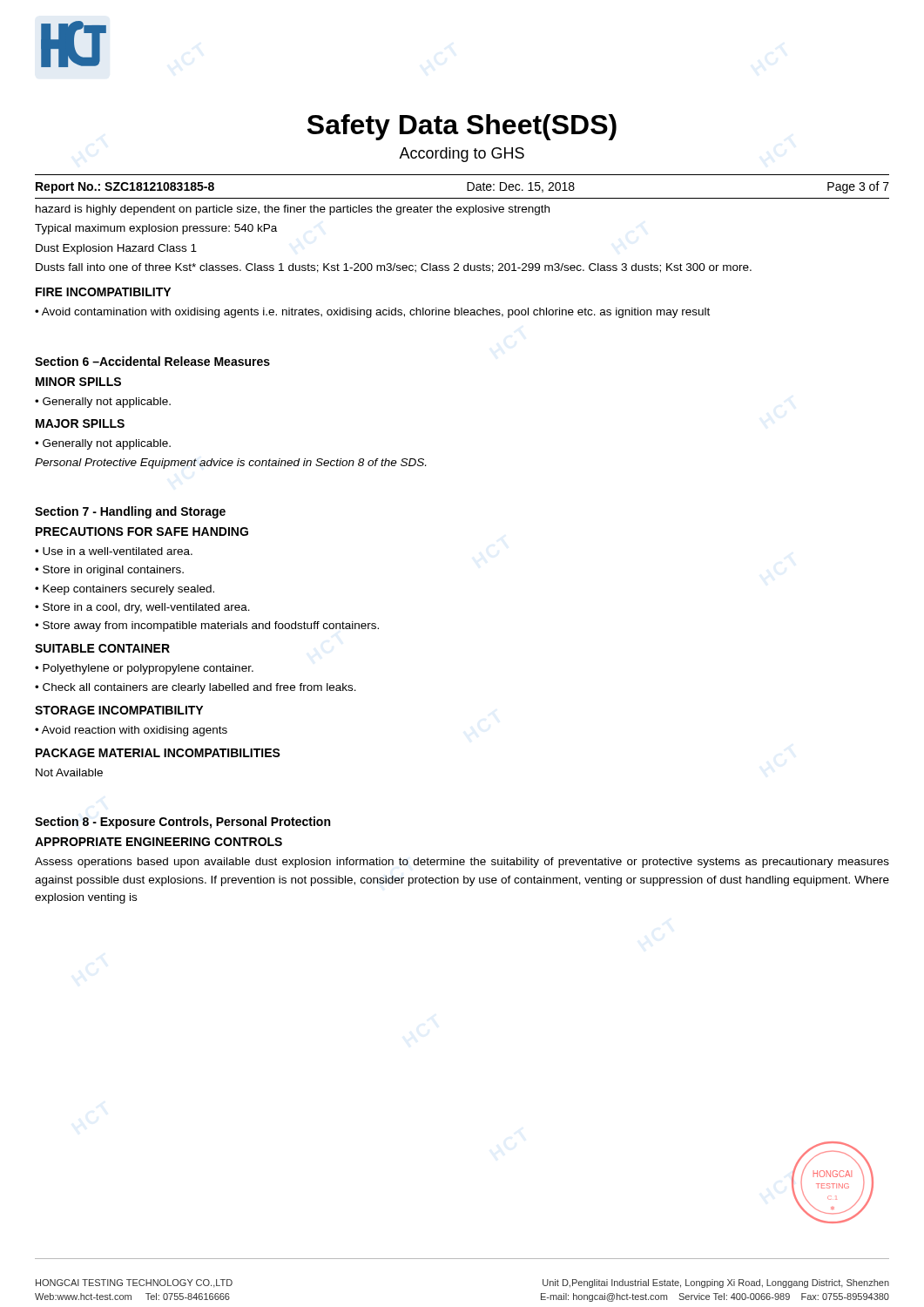The width and height of the screenshot is (924, 1307).
Task: Navigate to the text block starting "Not Available"
Action: [x=69, y=772]
